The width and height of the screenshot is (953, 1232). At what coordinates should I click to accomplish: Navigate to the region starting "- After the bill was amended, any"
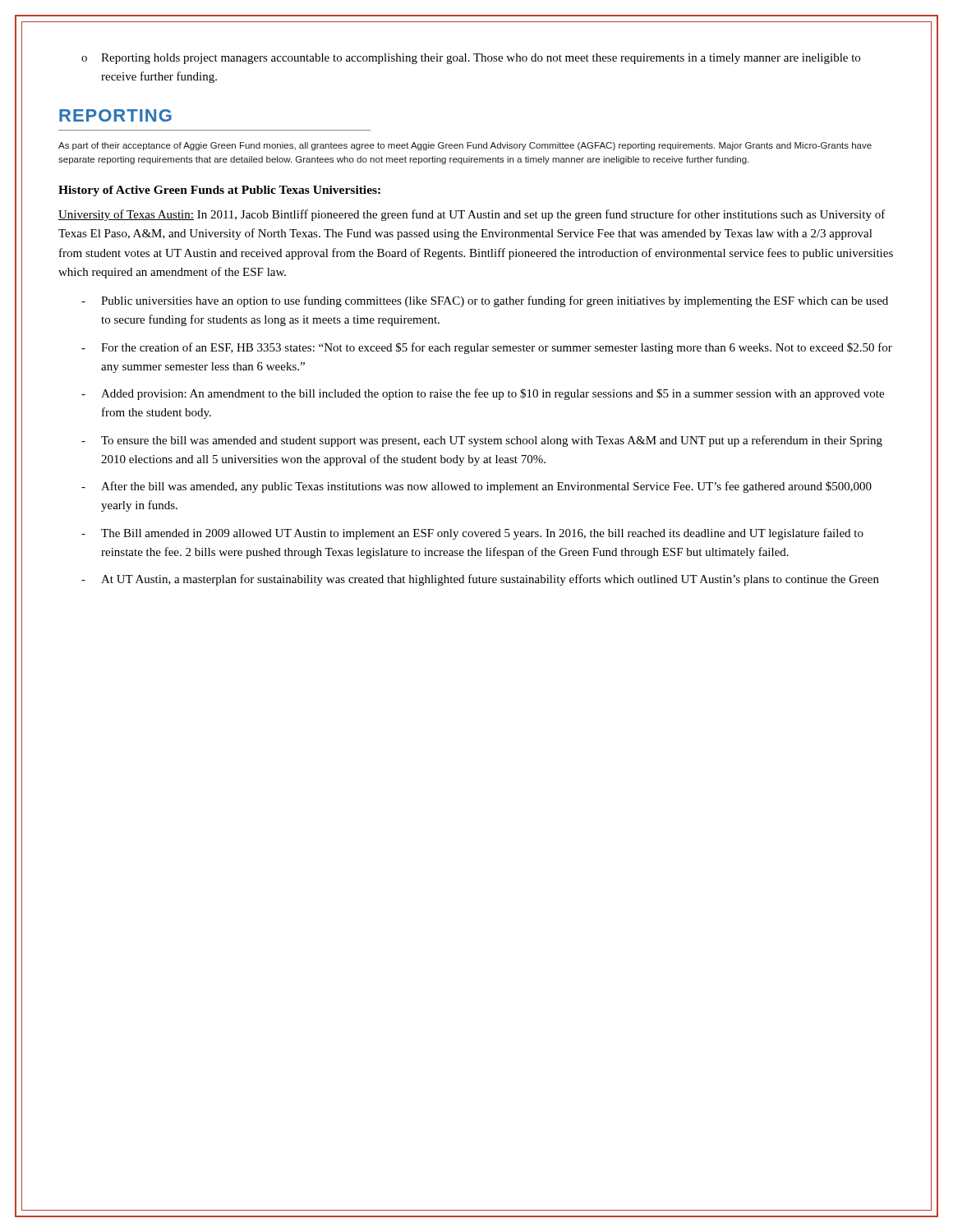tap(488, 496)
